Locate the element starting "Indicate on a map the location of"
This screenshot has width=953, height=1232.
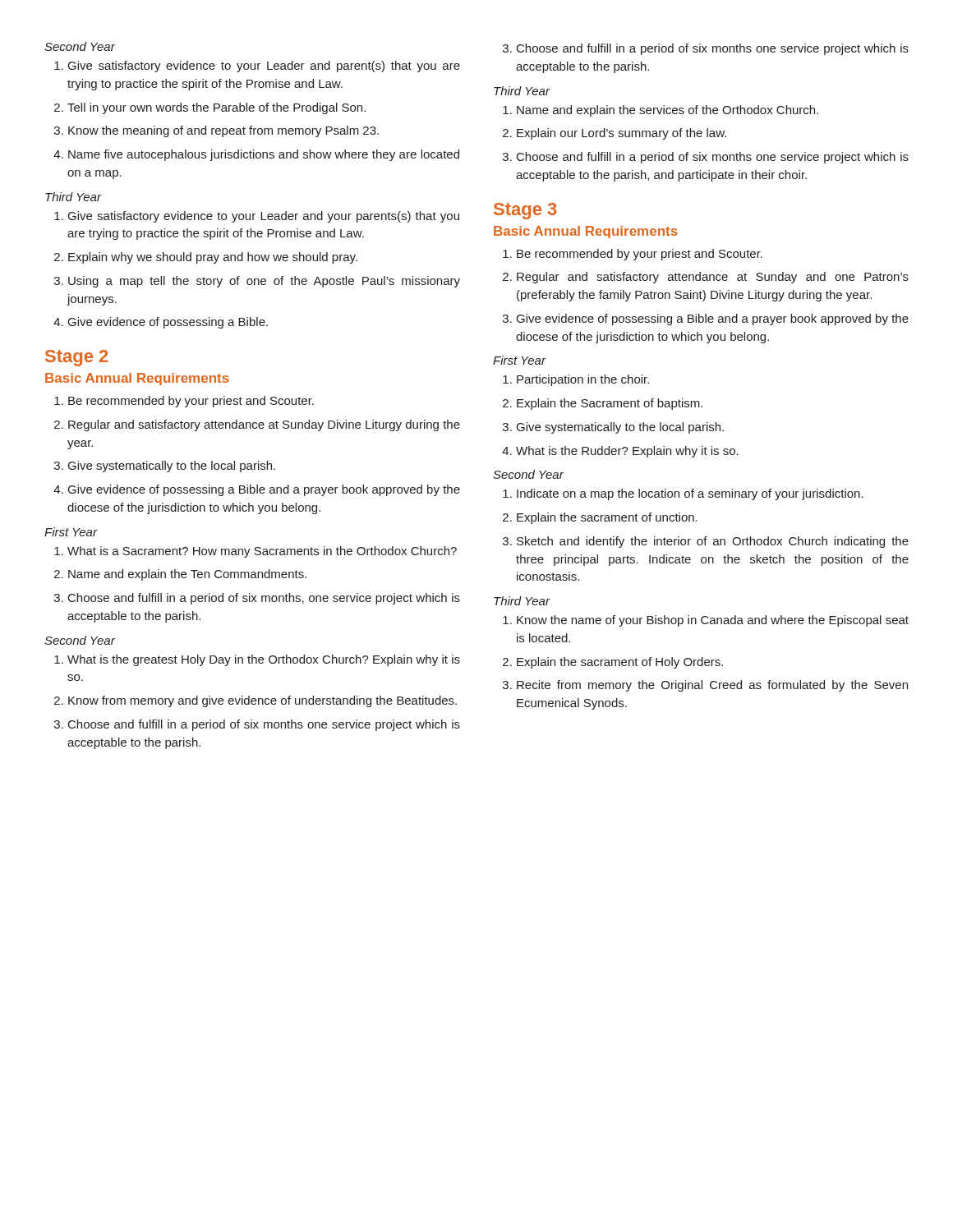click(701, 535)
